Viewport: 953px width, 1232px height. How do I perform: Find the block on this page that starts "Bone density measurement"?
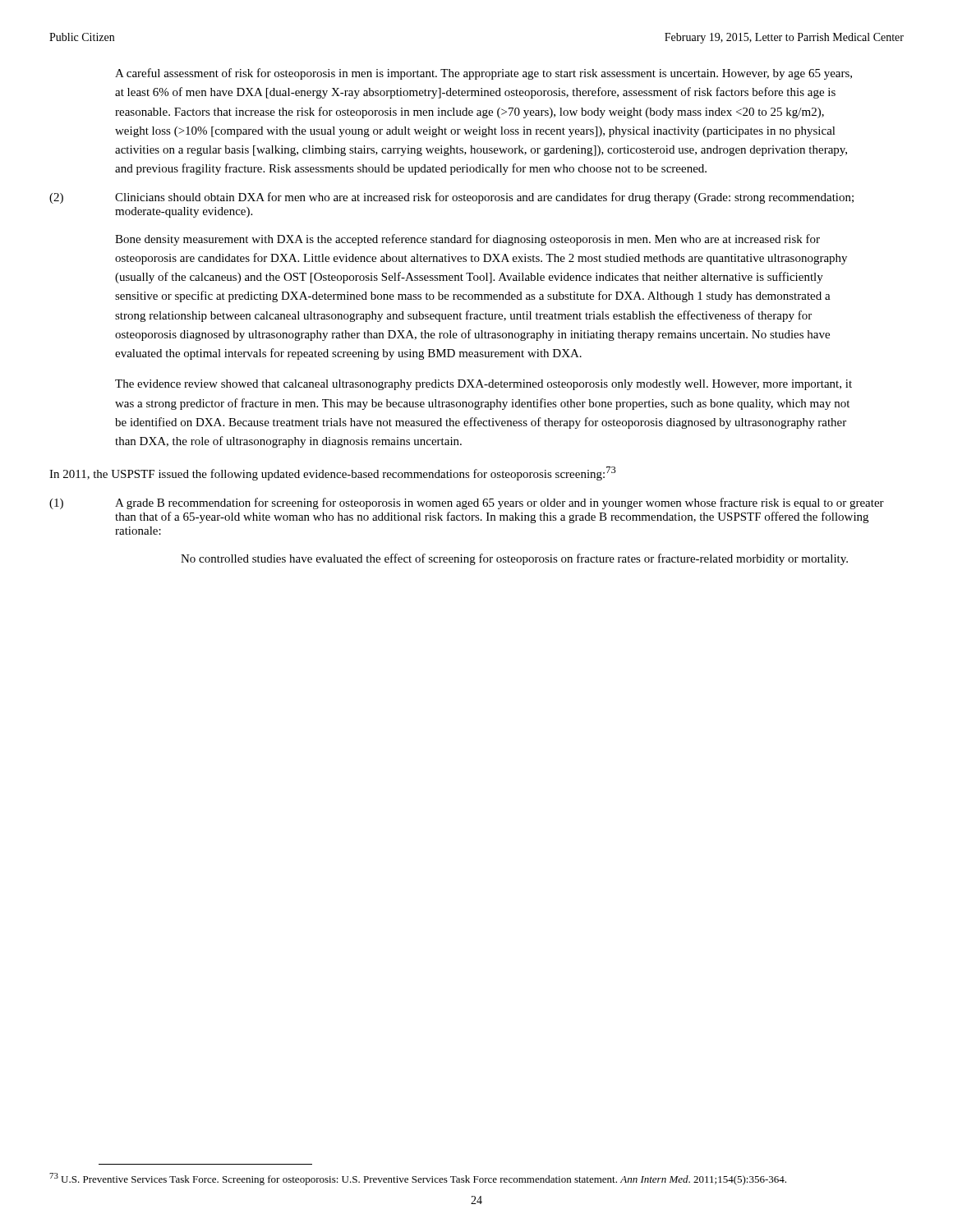pyautogui.click(x=485, y=296)
